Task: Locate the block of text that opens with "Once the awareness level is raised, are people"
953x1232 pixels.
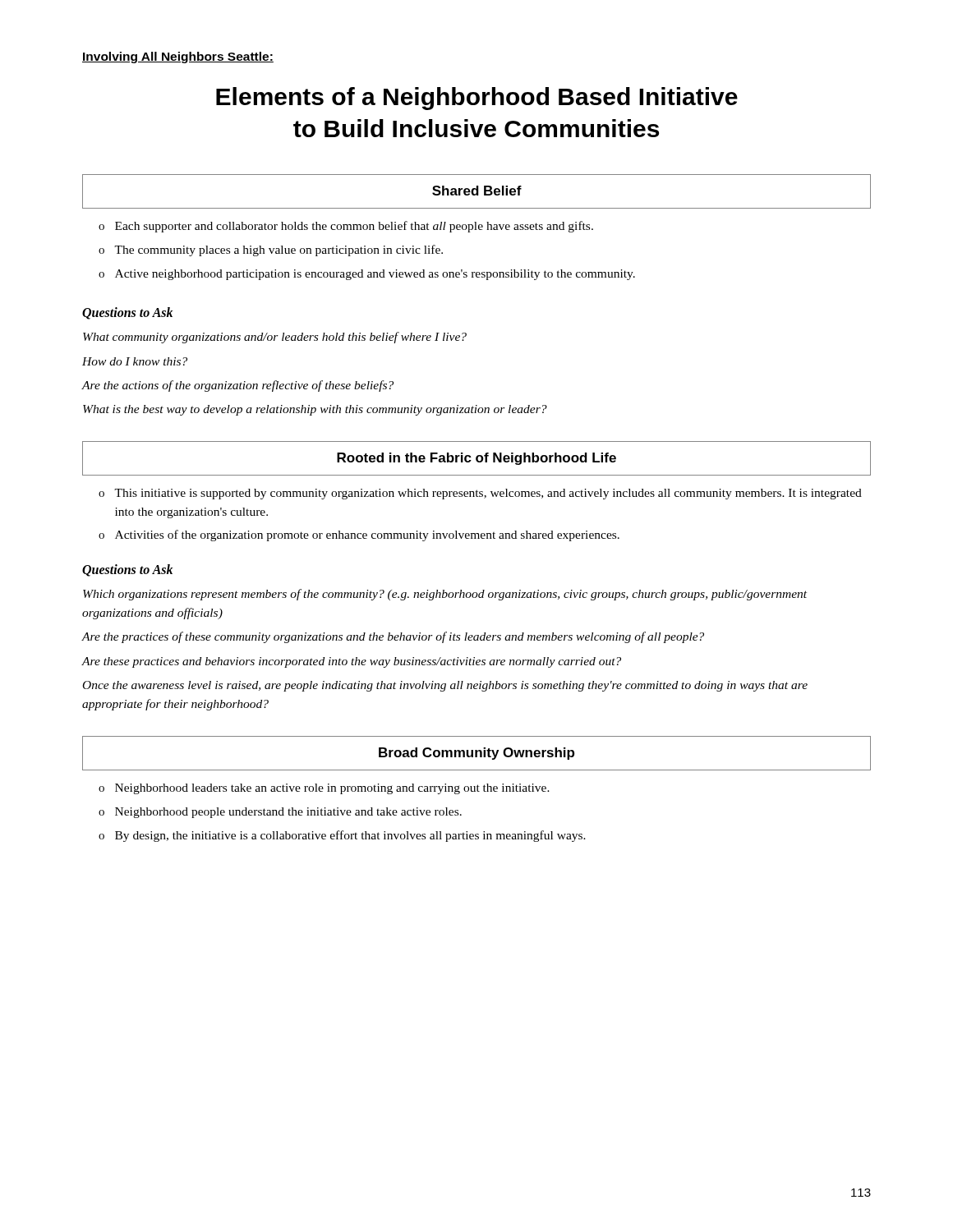Action: pos(445,694)
